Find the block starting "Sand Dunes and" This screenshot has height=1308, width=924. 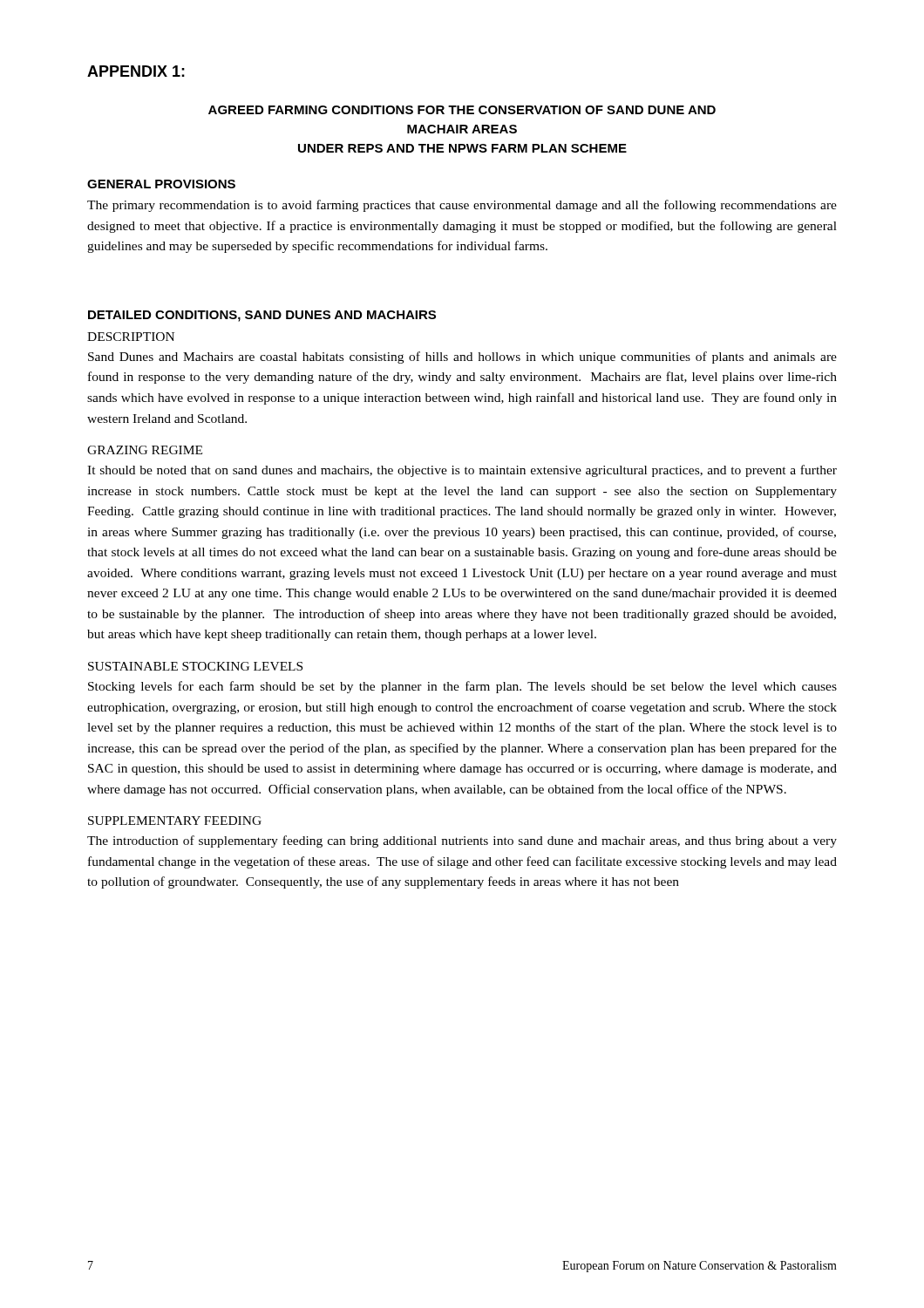point(462,387)
